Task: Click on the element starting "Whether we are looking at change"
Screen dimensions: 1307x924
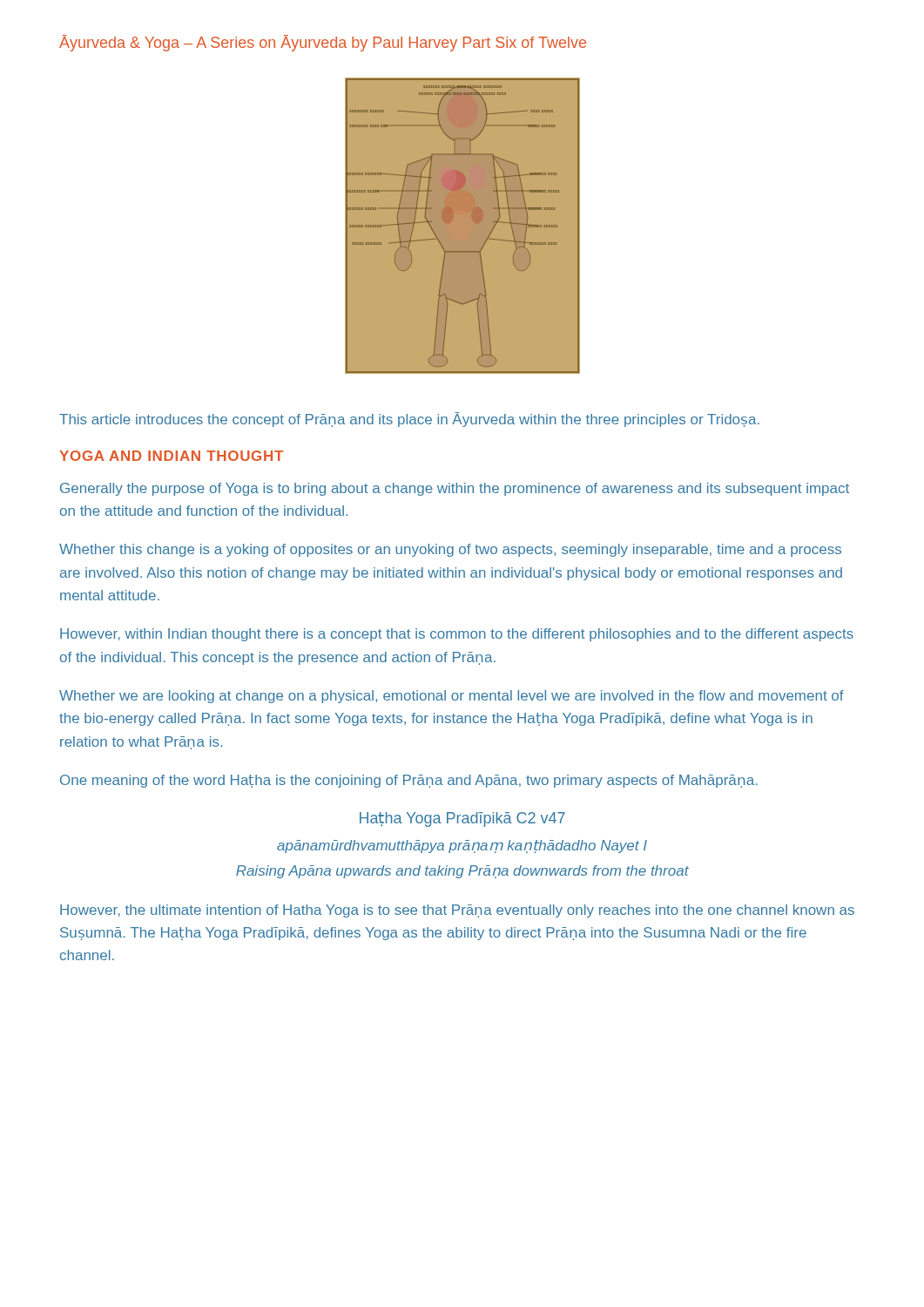Action: coord(451,719)
